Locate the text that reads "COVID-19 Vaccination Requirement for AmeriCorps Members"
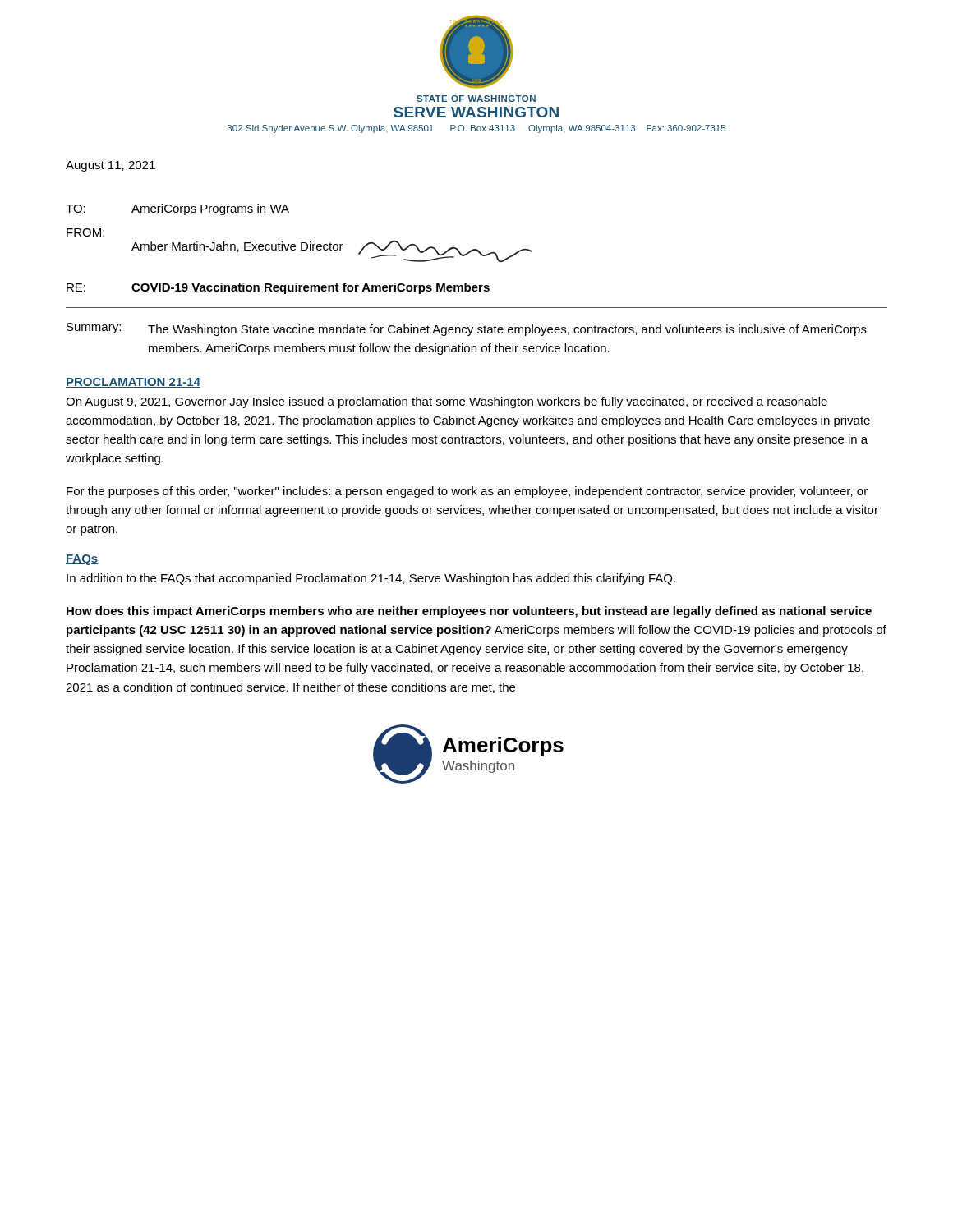The image size is (953, 1232). tap(311, 287)
